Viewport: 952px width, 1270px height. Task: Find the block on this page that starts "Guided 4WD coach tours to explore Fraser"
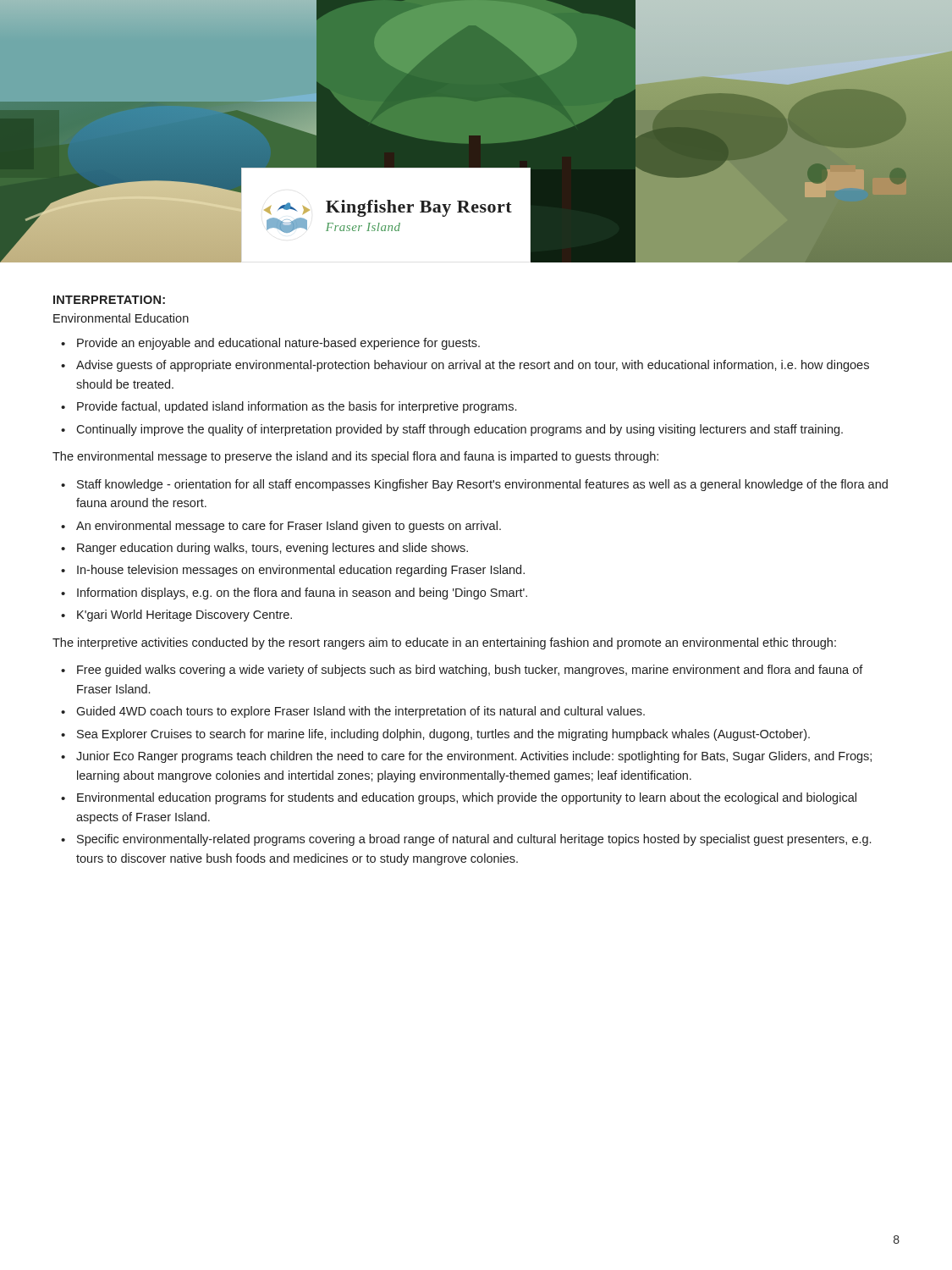pos(361,711)
